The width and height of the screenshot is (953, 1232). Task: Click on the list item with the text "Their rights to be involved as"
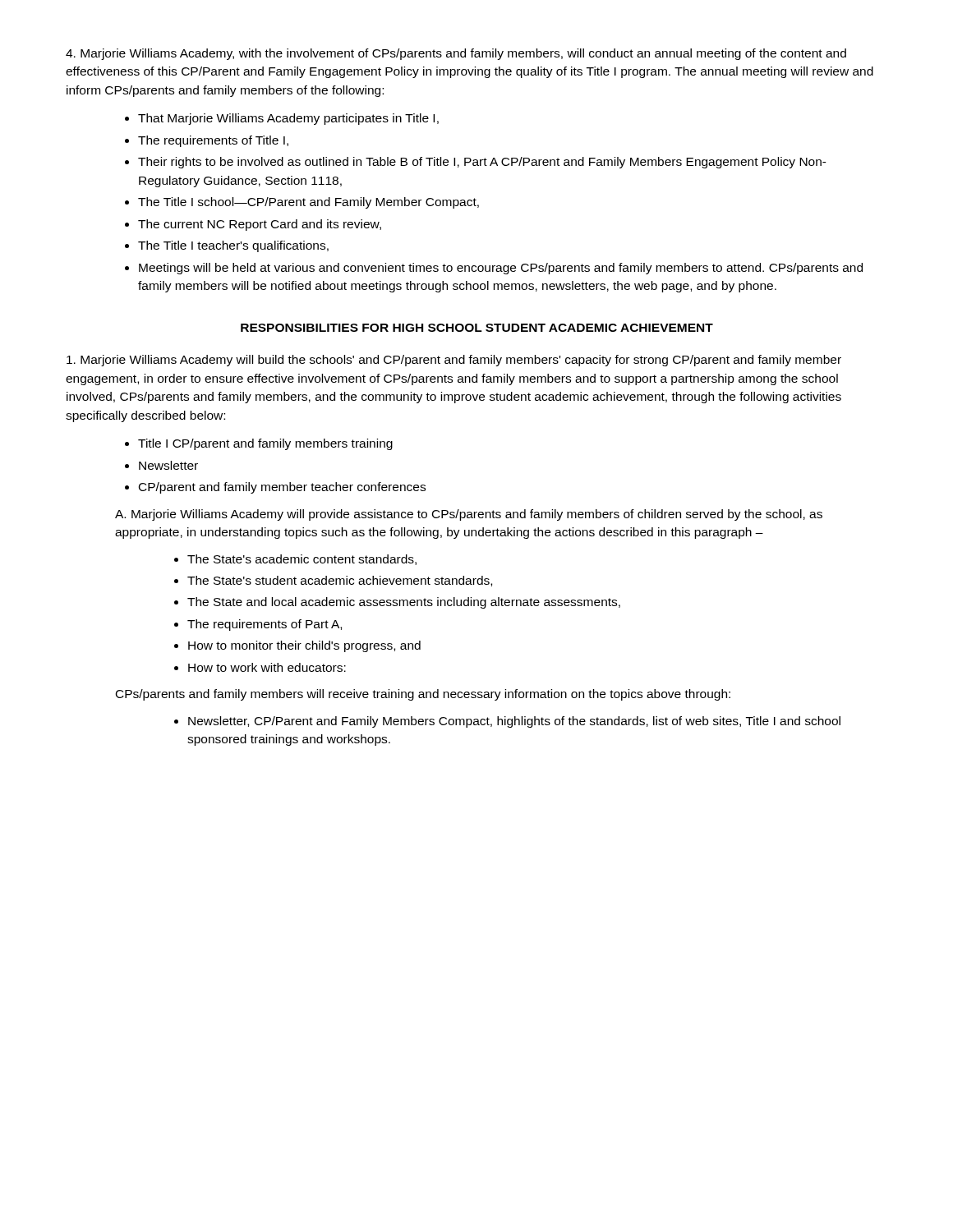click(x=482, y=171)
